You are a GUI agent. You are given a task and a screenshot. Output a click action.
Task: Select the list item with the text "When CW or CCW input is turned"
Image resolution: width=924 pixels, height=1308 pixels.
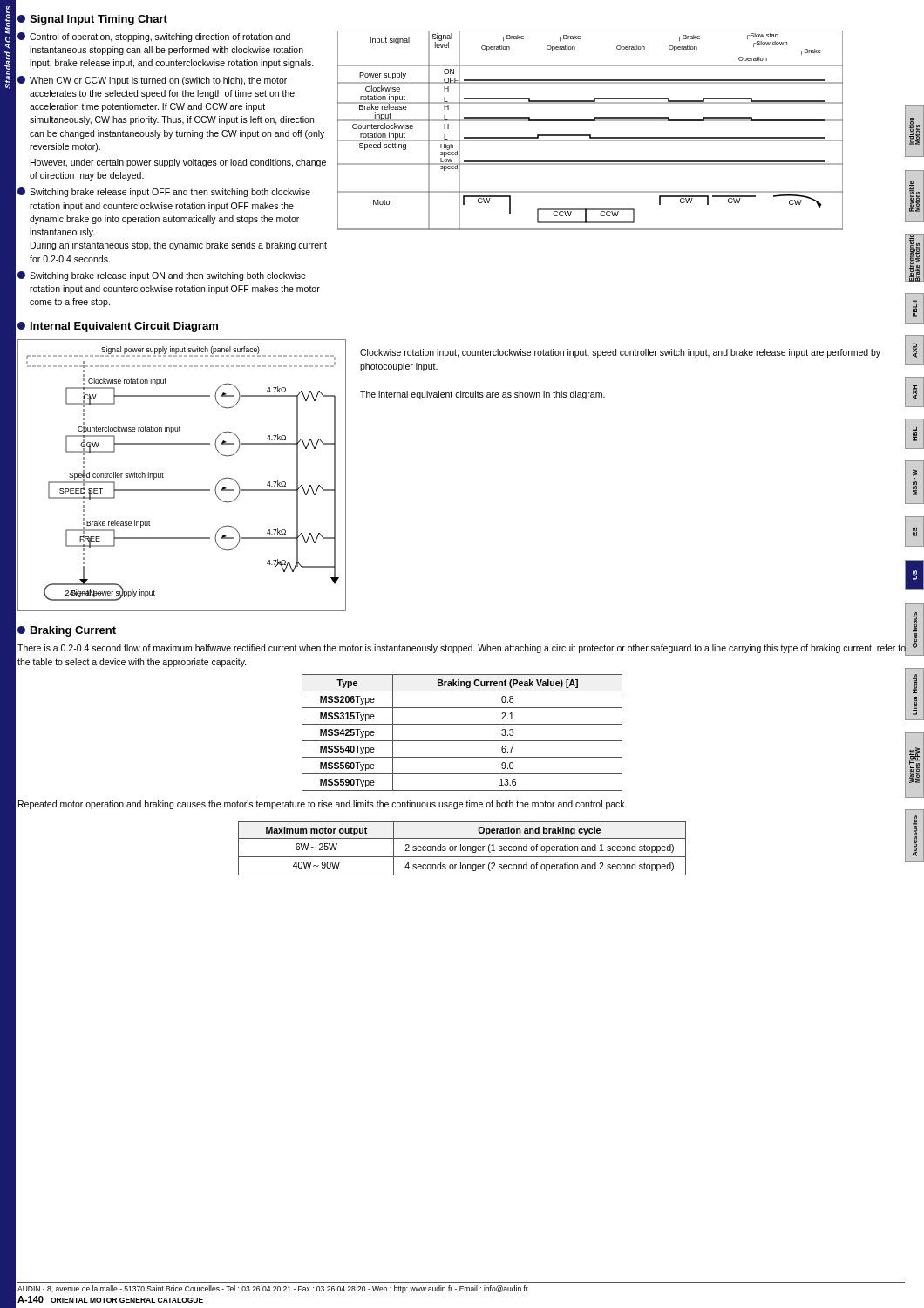(x=172, y=114)
